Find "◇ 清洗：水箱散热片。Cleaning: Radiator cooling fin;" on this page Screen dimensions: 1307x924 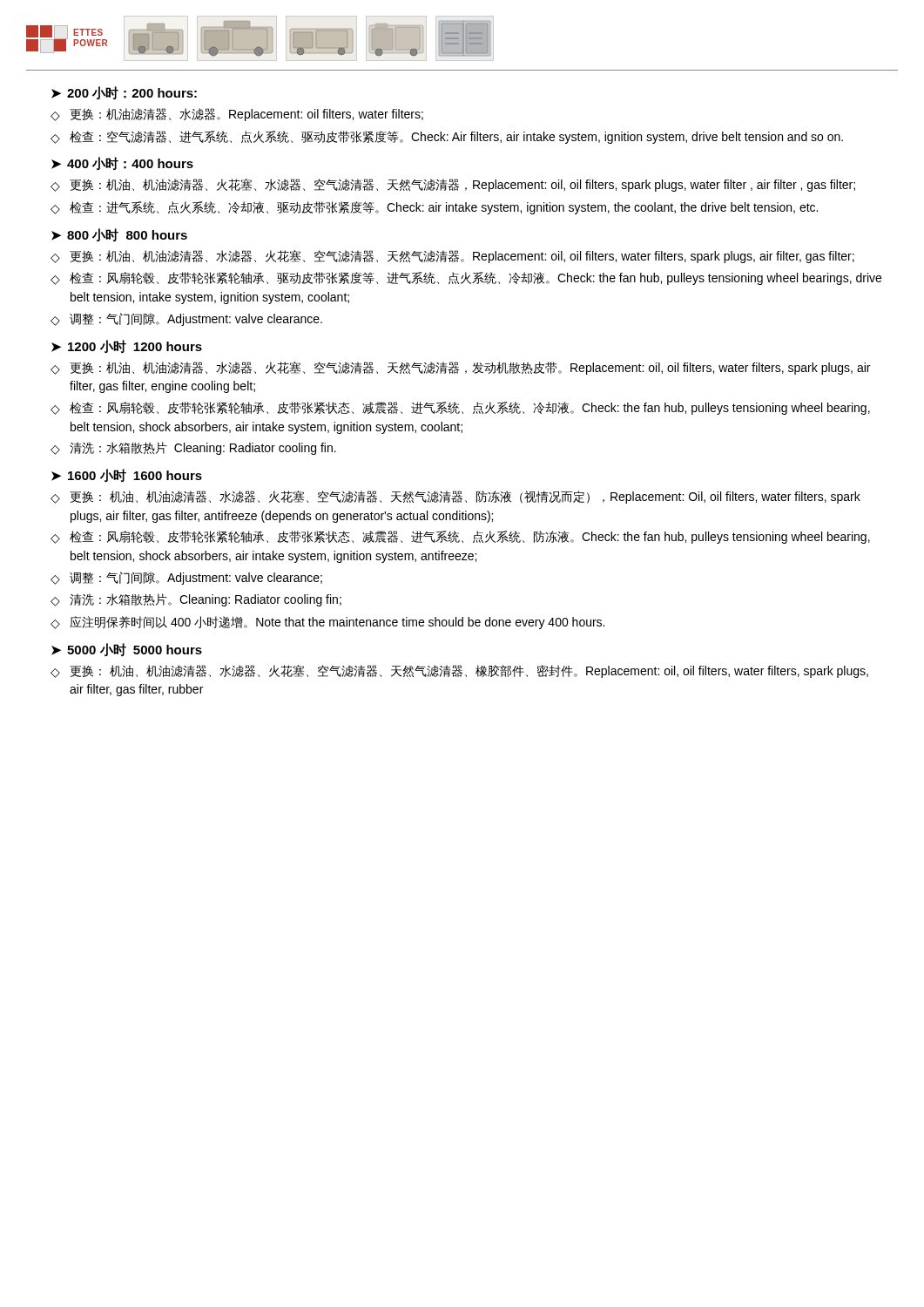(196, 601)
